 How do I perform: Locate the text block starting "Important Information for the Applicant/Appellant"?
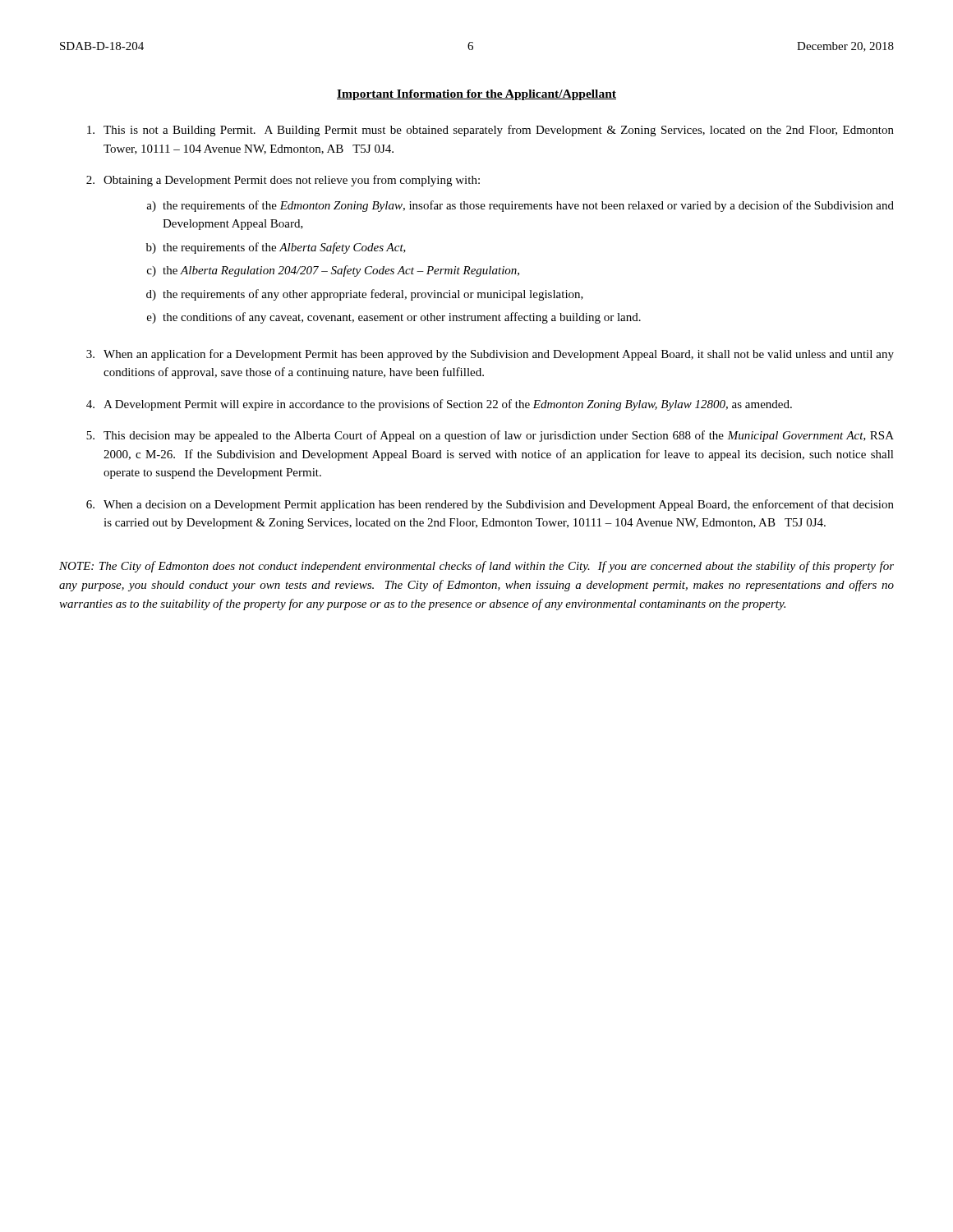pyautogui.click(x=476, y=93)
